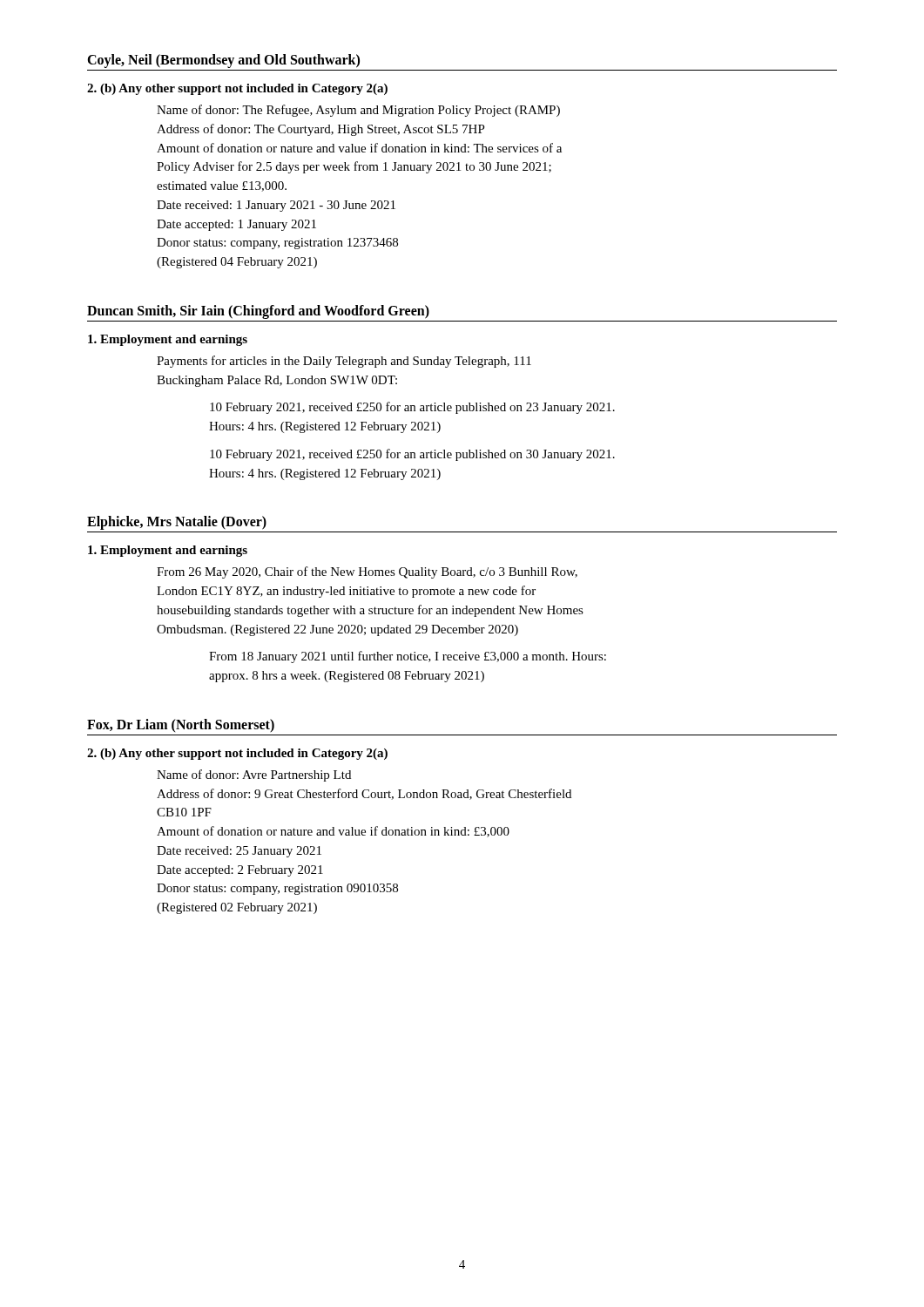
Task: Locate the block of text that opens with "Name of donor: Avre"
Action: [364, 841]
